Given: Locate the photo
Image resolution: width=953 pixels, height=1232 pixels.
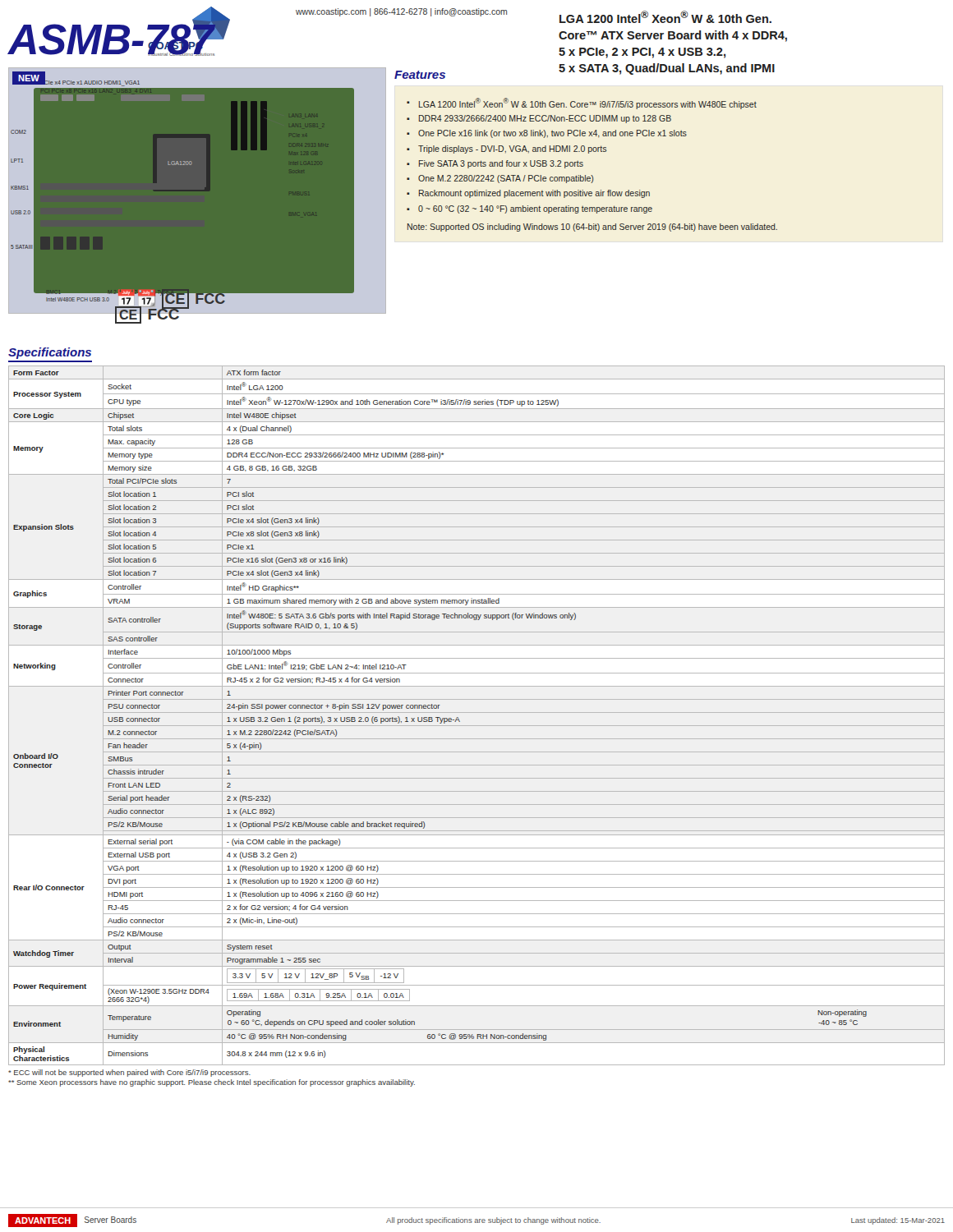Looking at the screenshot, I should click(x=197, y=191).
